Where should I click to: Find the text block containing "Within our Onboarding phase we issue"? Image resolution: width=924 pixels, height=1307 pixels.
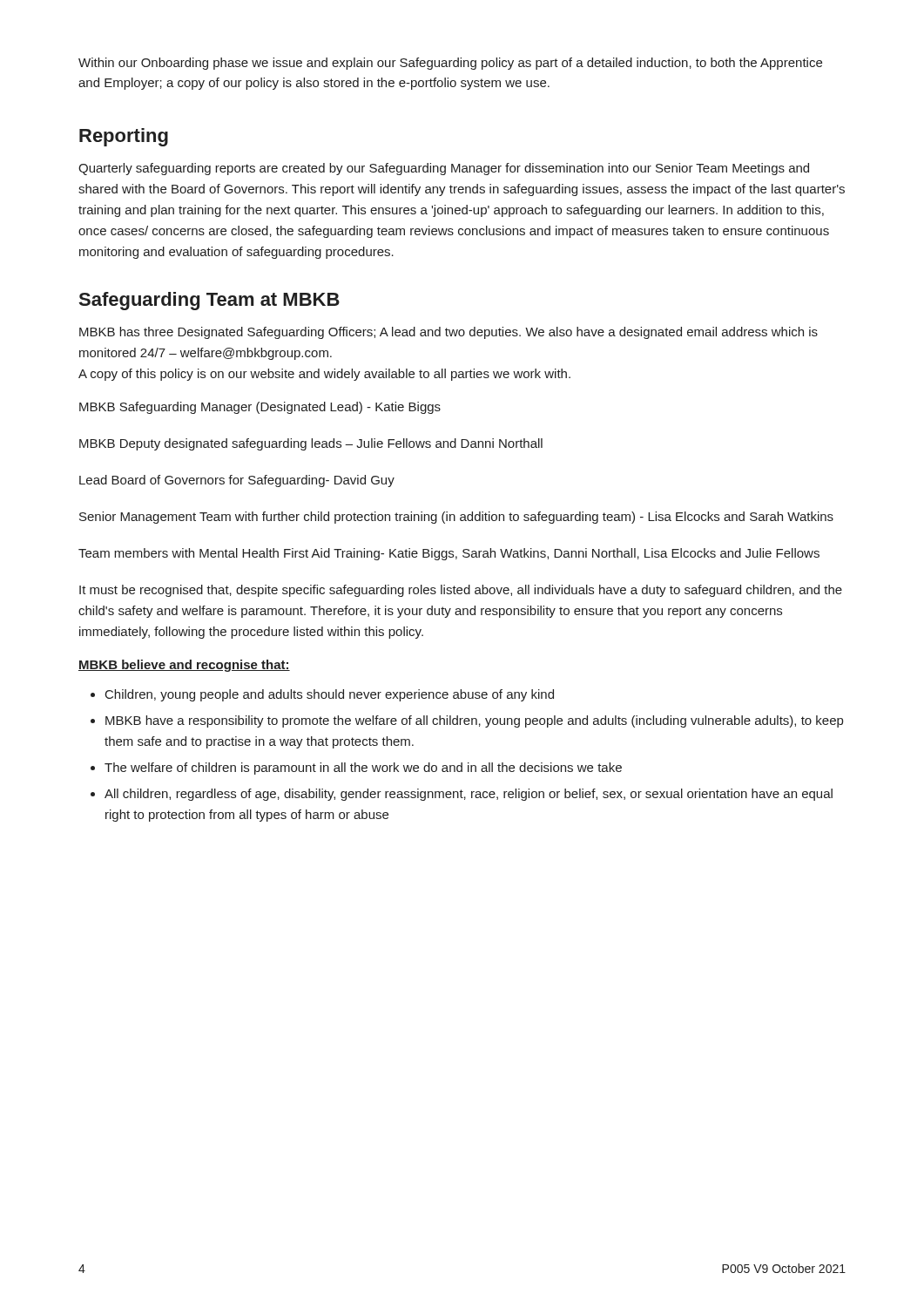tap(451, 72)
